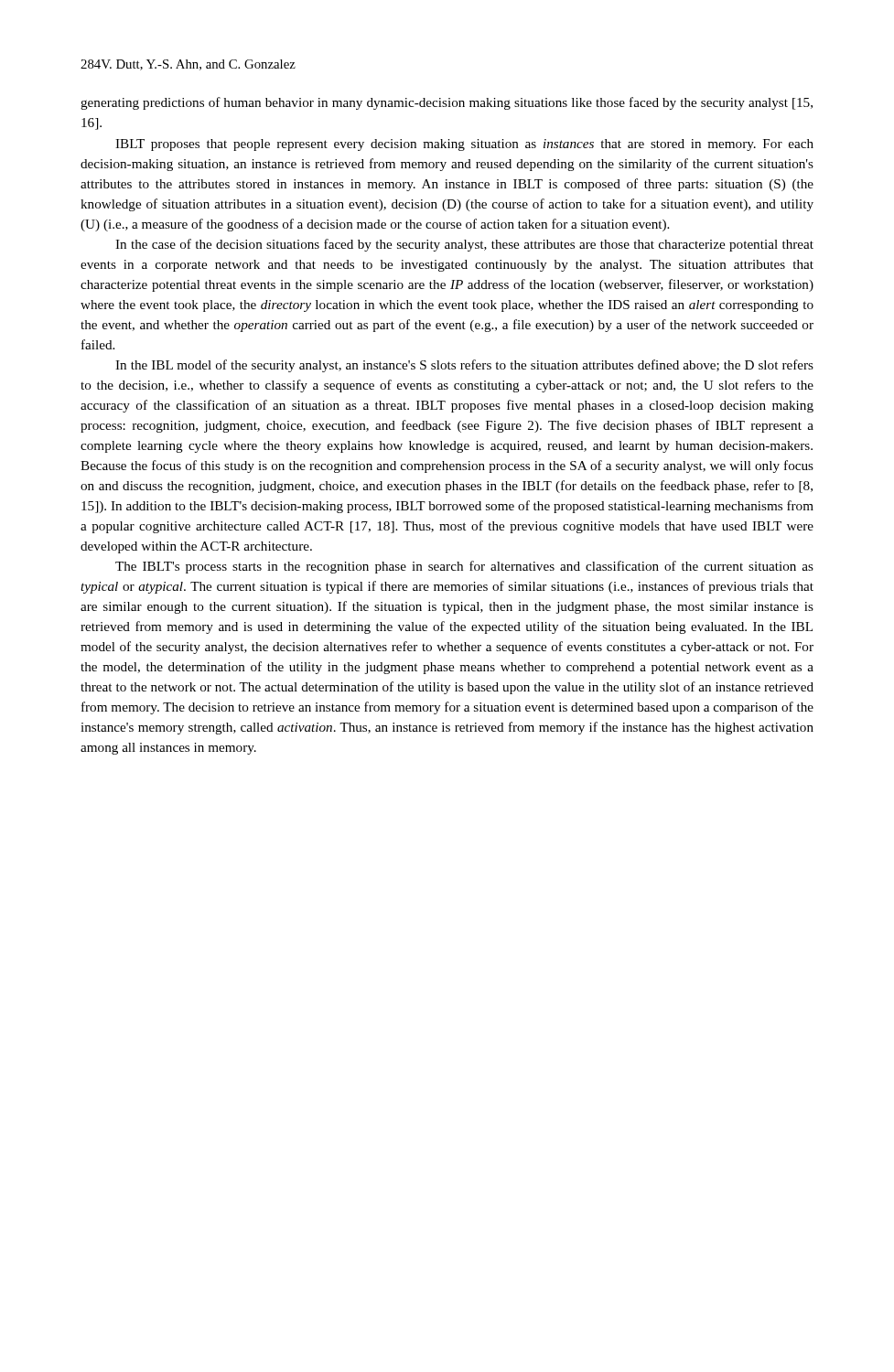This screenshot has width=894, height=1372.
Task: Select the region starting "IBLT proposes that people represent"
Action: click(x=447, y=183)
